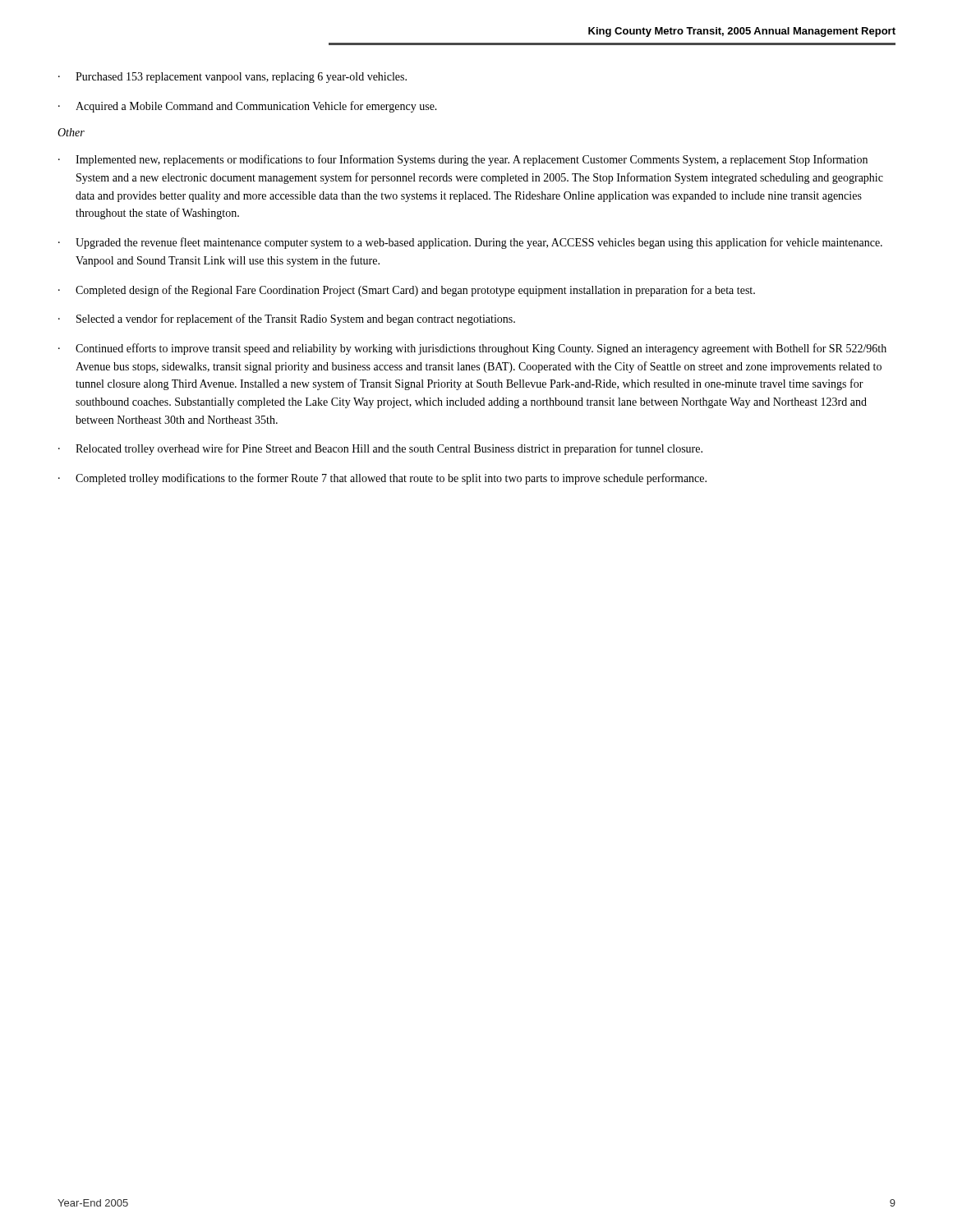Locate the region starting "· Completed design"

[x=476, y=290]
